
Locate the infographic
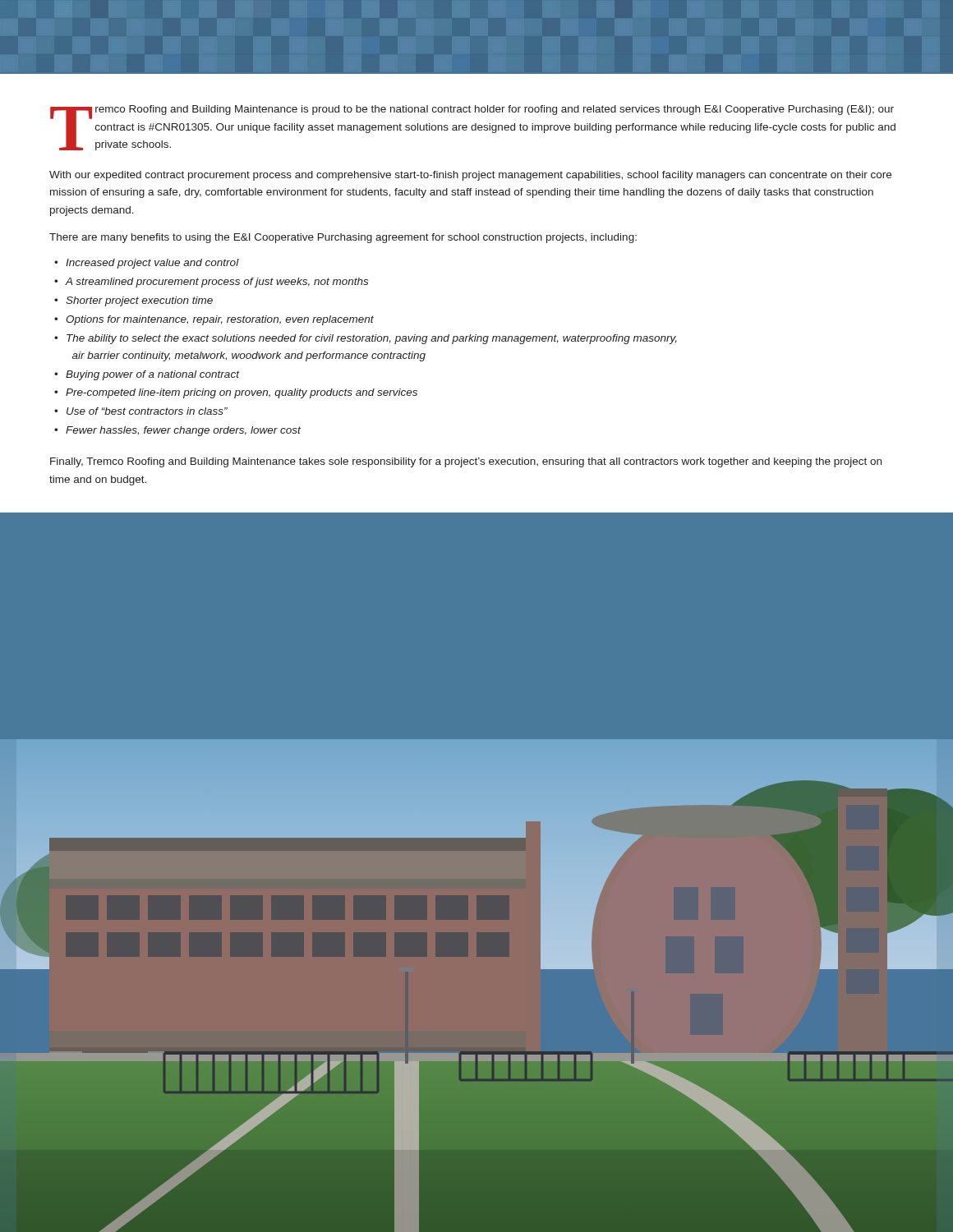click(x=476, y=37)
